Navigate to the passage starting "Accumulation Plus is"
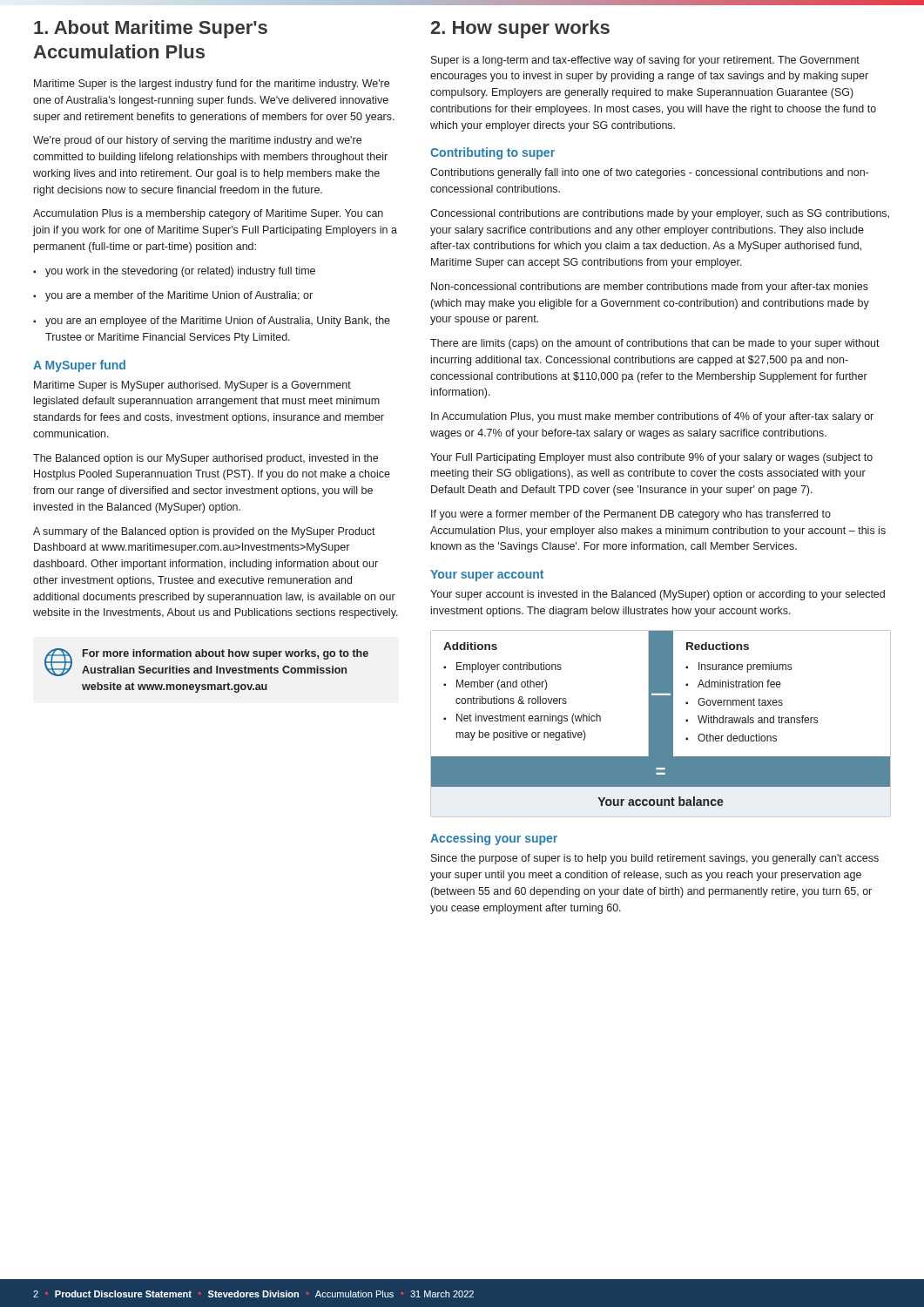The height and width of the screenshot is (1307, 924). point(216,230)
